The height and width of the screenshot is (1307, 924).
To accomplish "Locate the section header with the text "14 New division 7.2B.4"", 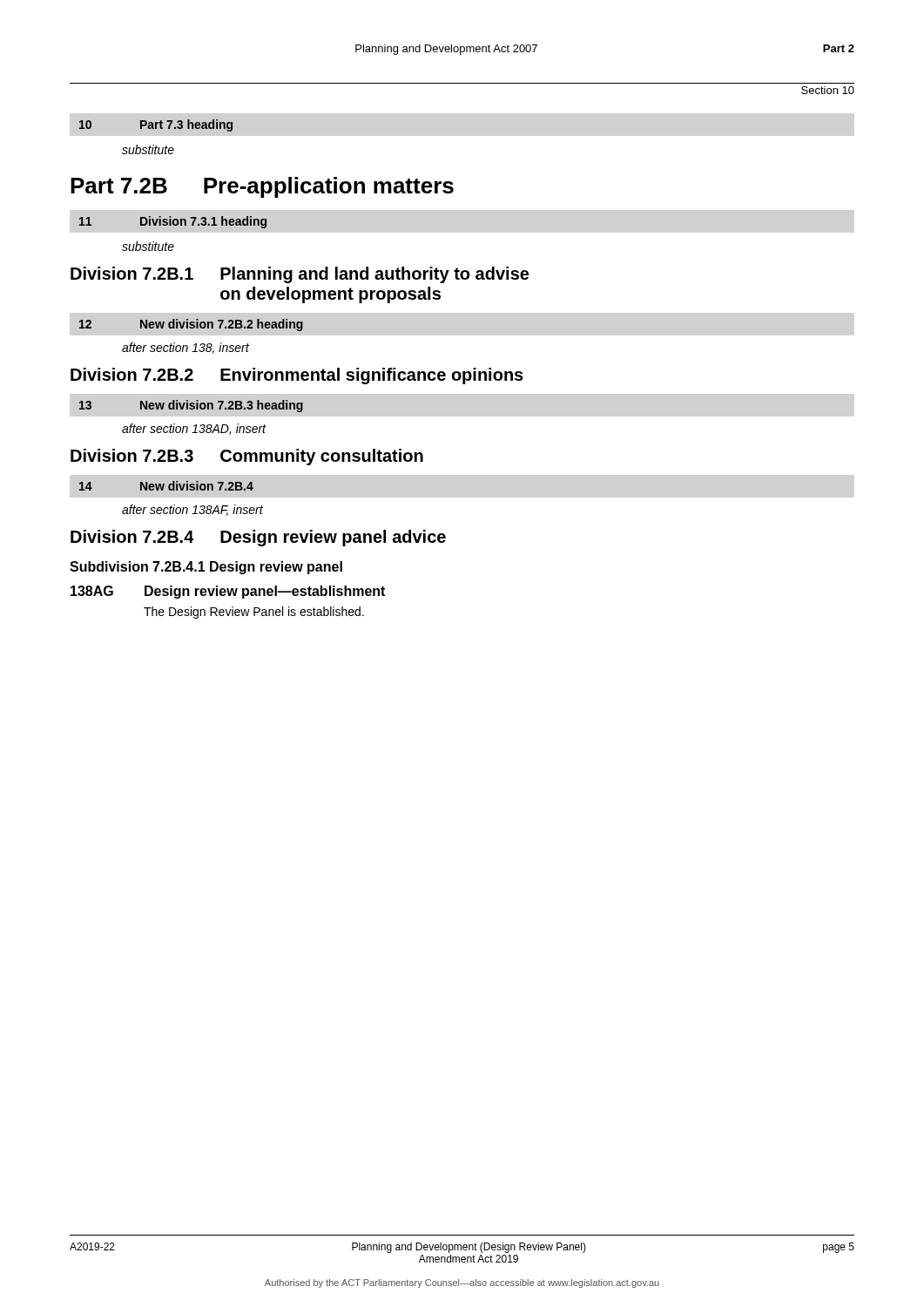I will (166, 486).
